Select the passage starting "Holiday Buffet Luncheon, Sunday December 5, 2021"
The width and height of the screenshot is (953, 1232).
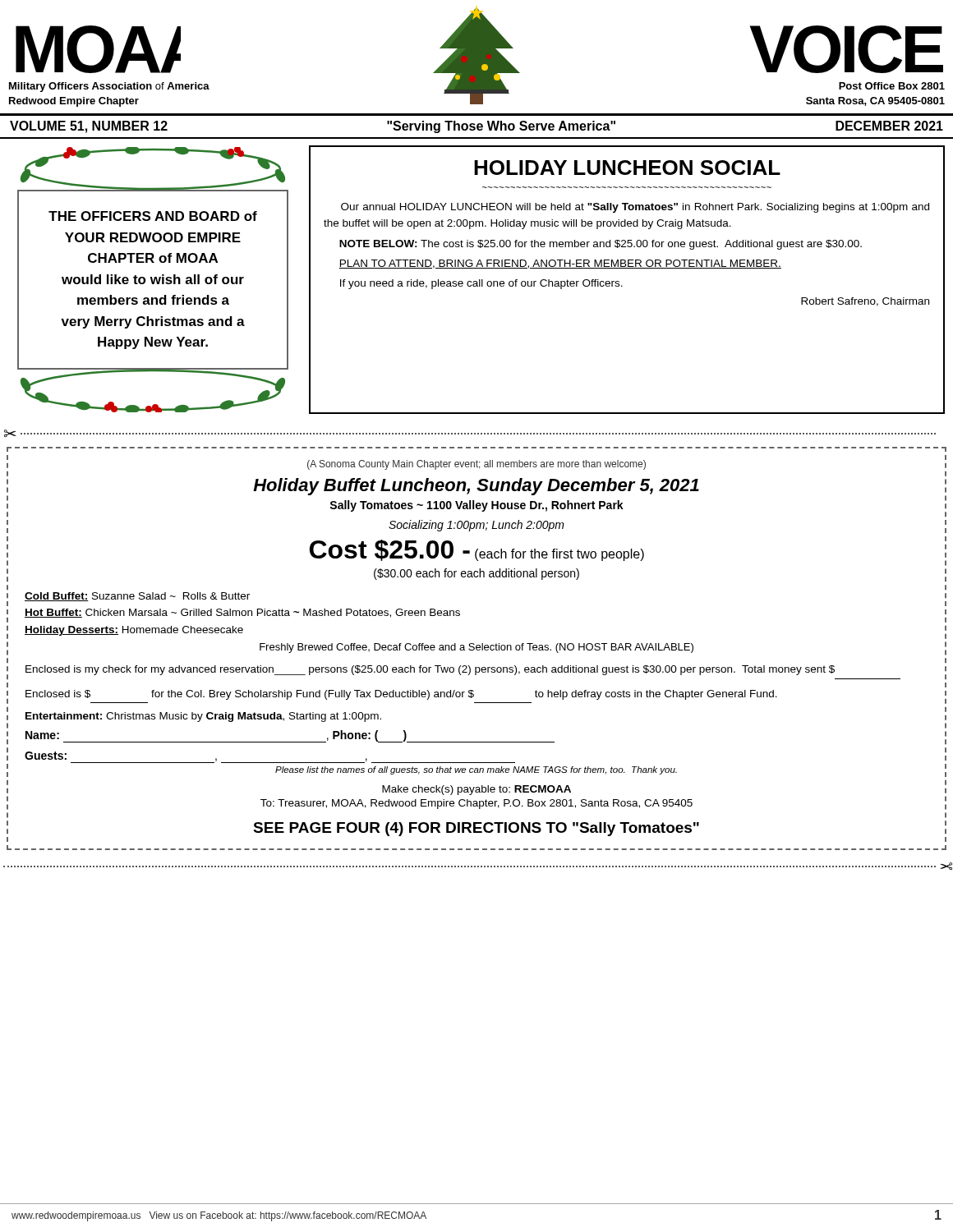coord(476,485)
